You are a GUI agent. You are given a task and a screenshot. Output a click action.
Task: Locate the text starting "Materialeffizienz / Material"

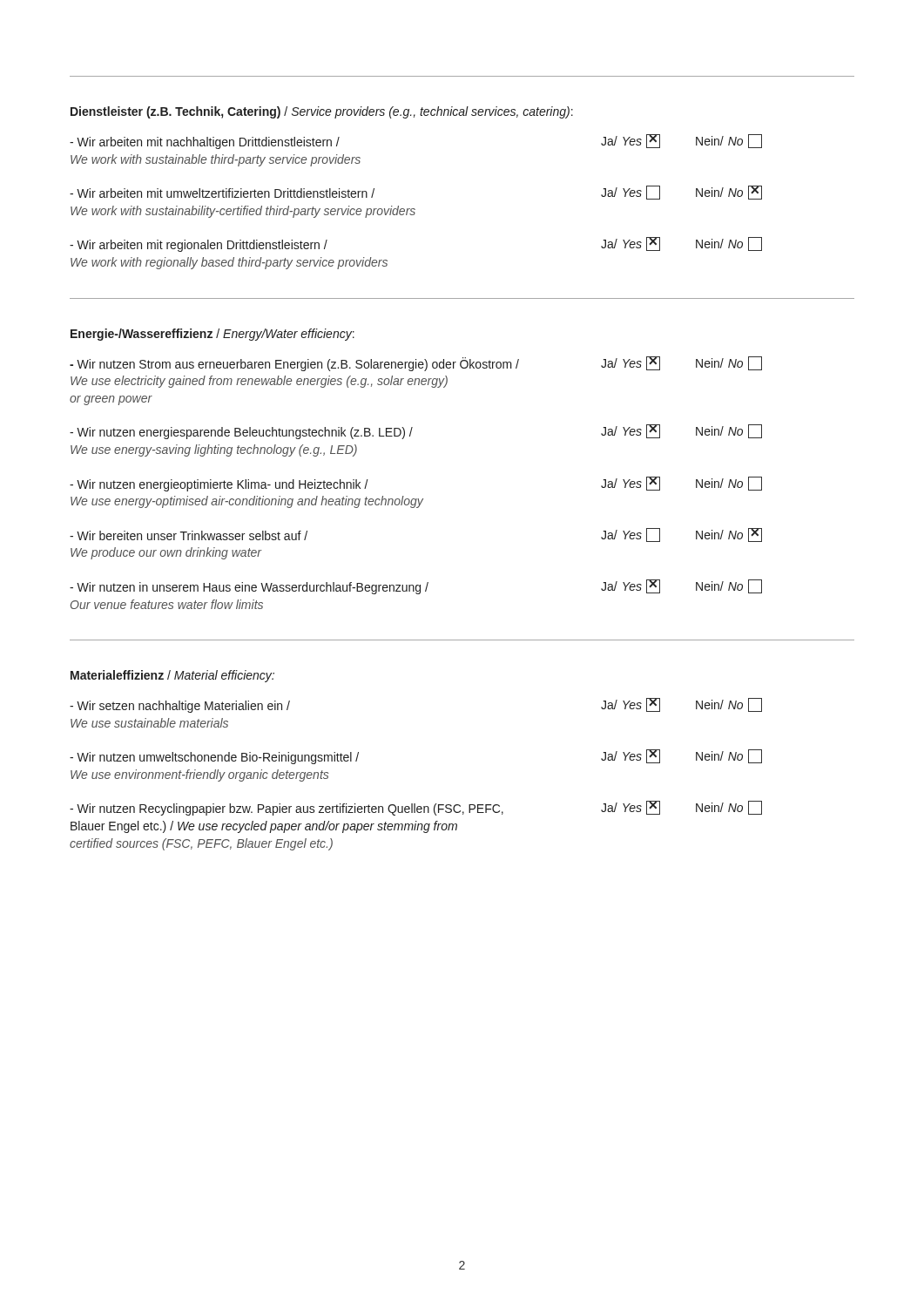tap(172, 675)
